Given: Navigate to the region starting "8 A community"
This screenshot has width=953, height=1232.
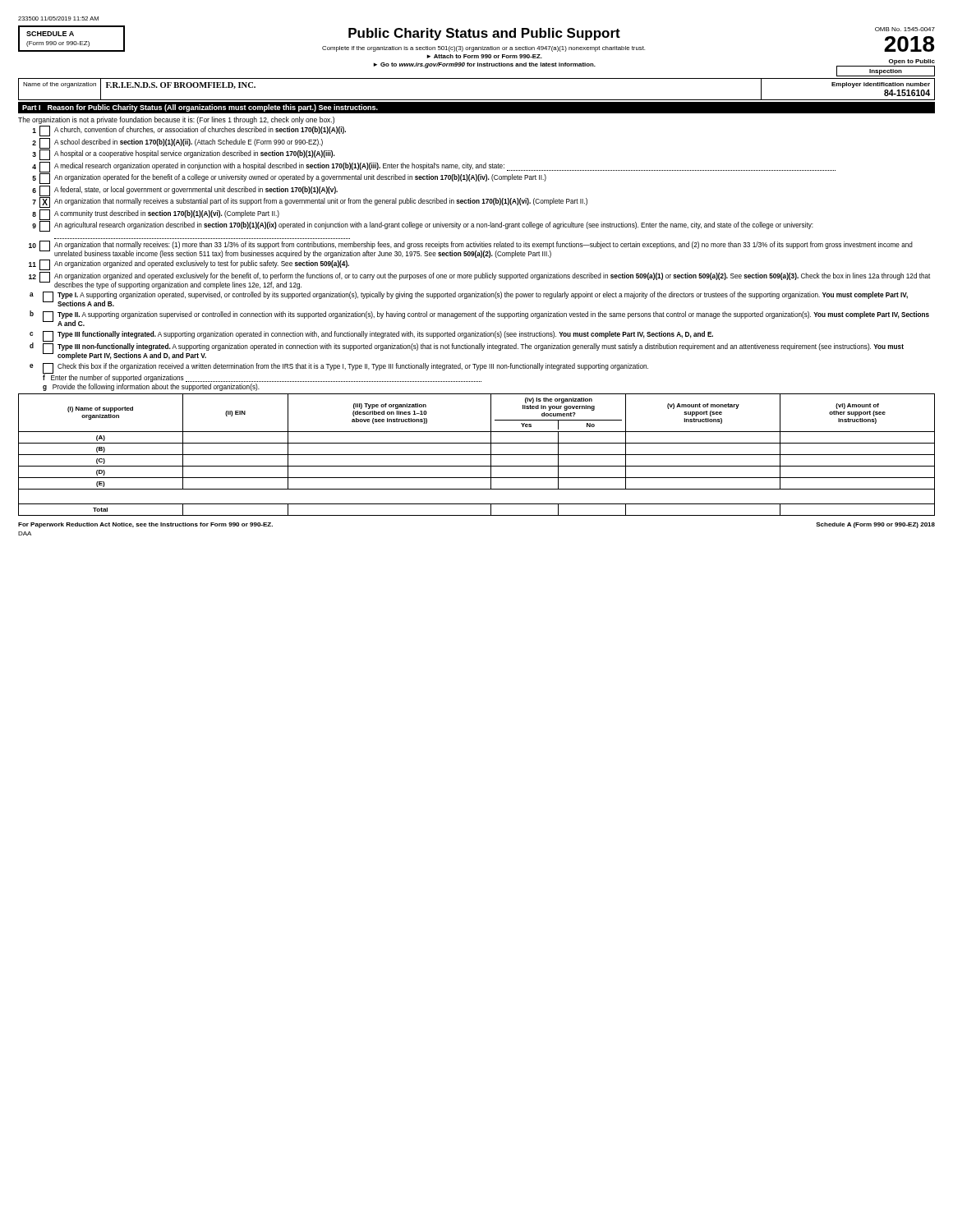Looking at the screenshot, I should coord(476,214).
